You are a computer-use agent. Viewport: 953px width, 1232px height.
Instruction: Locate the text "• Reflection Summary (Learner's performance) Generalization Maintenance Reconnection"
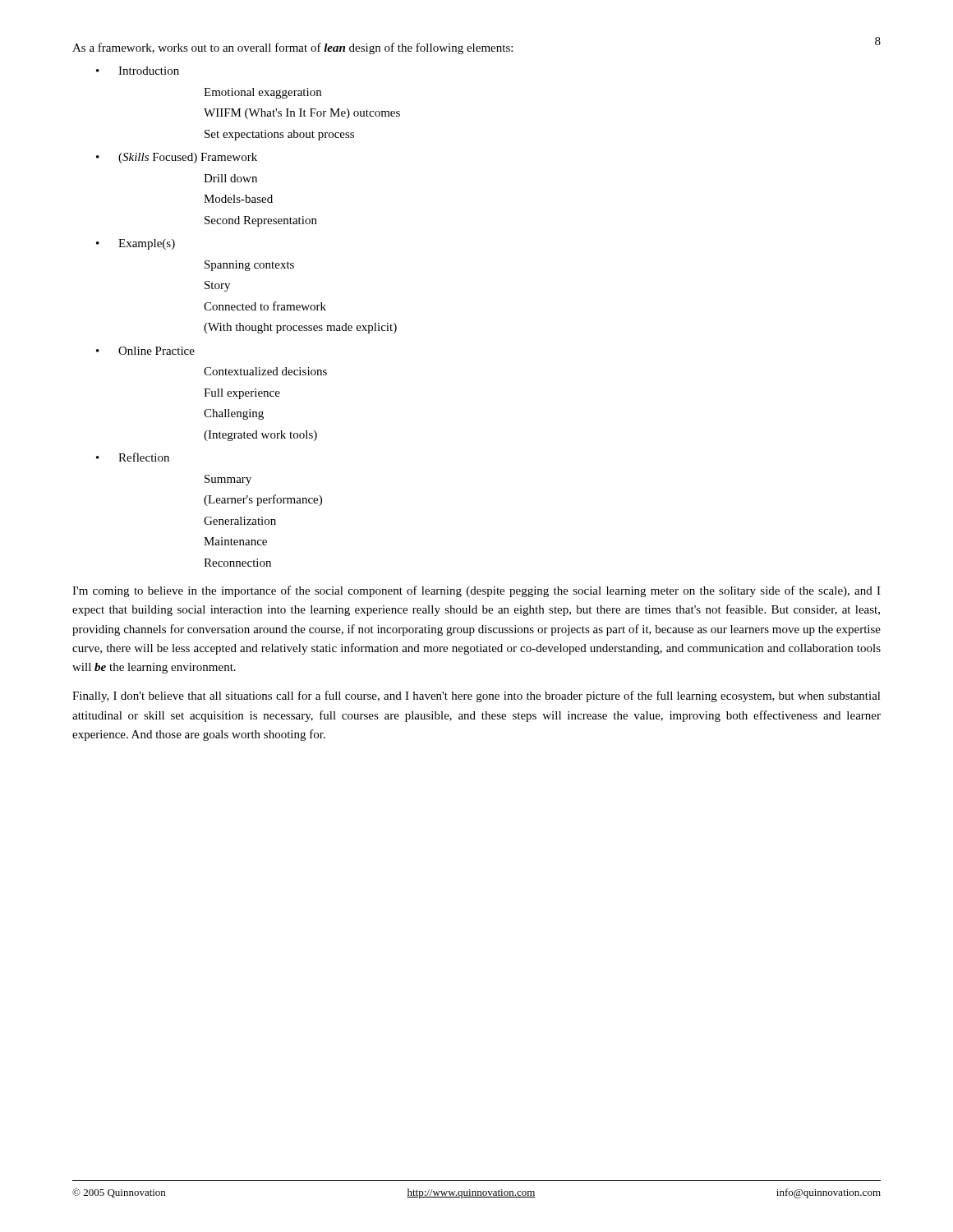point(133,457)
